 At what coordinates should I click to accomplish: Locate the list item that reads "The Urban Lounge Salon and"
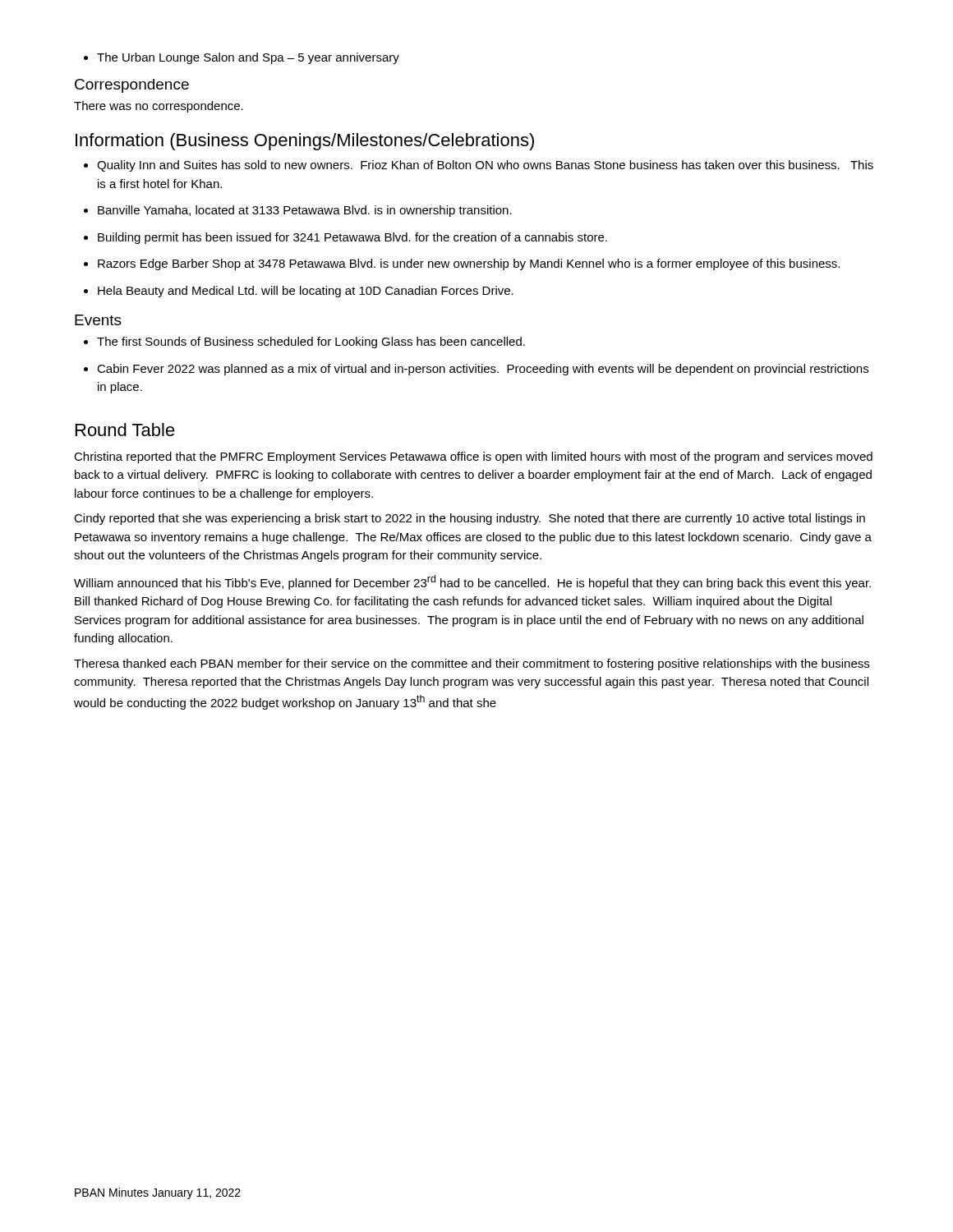tap(242, 58)
